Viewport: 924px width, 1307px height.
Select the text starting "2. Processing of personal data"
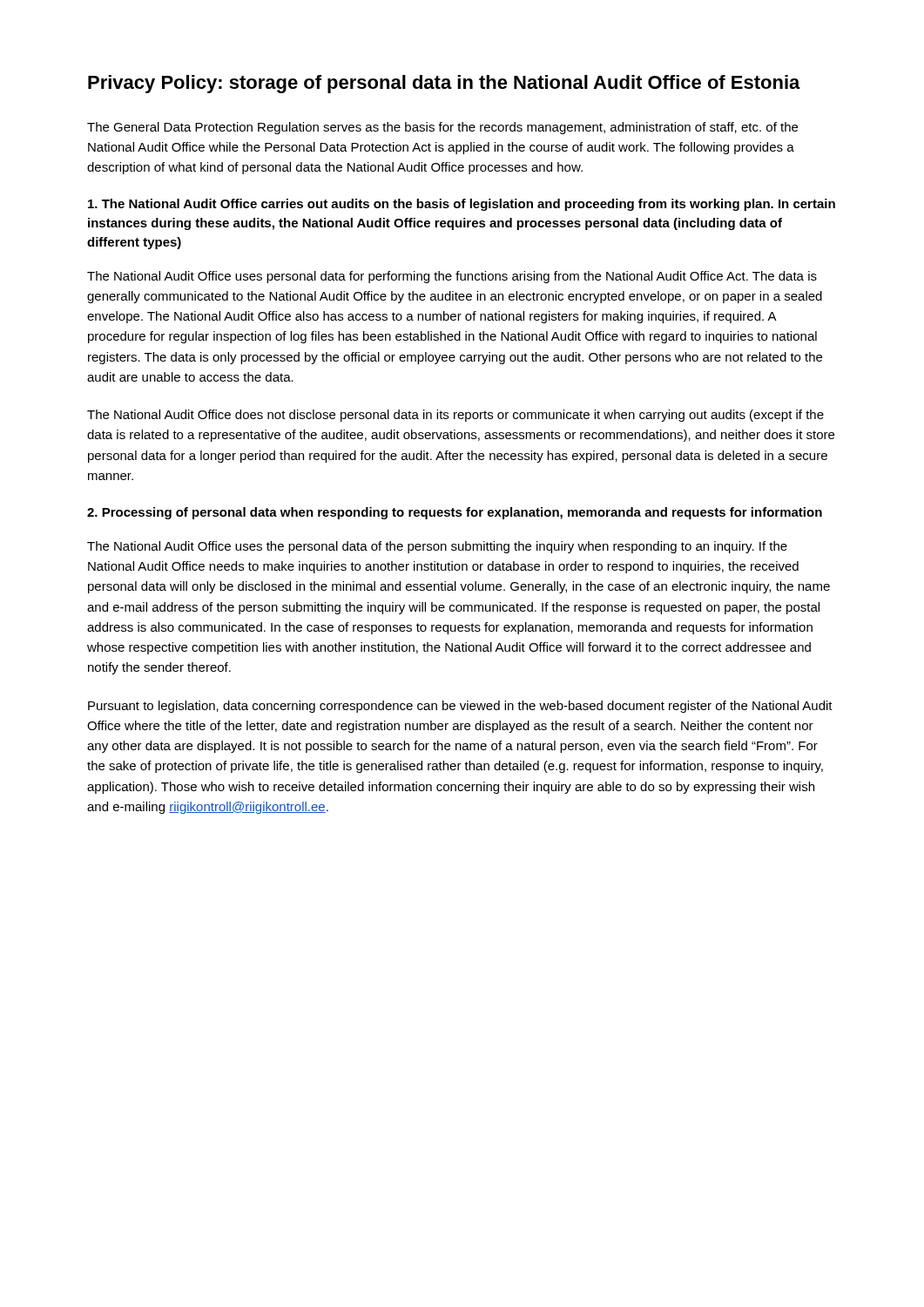455,512
